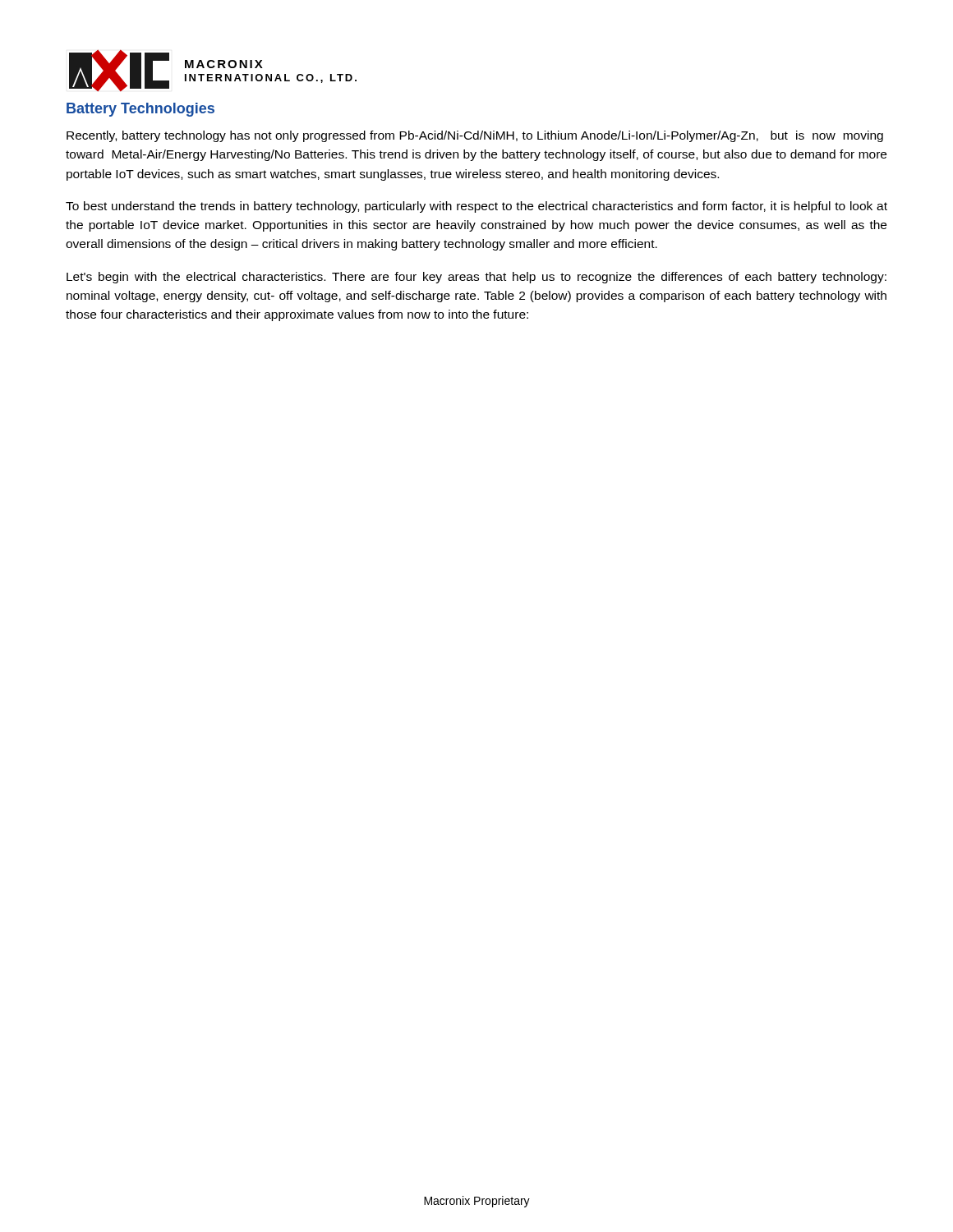The width and height of the screenshot is (953, 1232).
Task: Point to the block beginning "Let's begin with"
Action: [x=476, y=295]
